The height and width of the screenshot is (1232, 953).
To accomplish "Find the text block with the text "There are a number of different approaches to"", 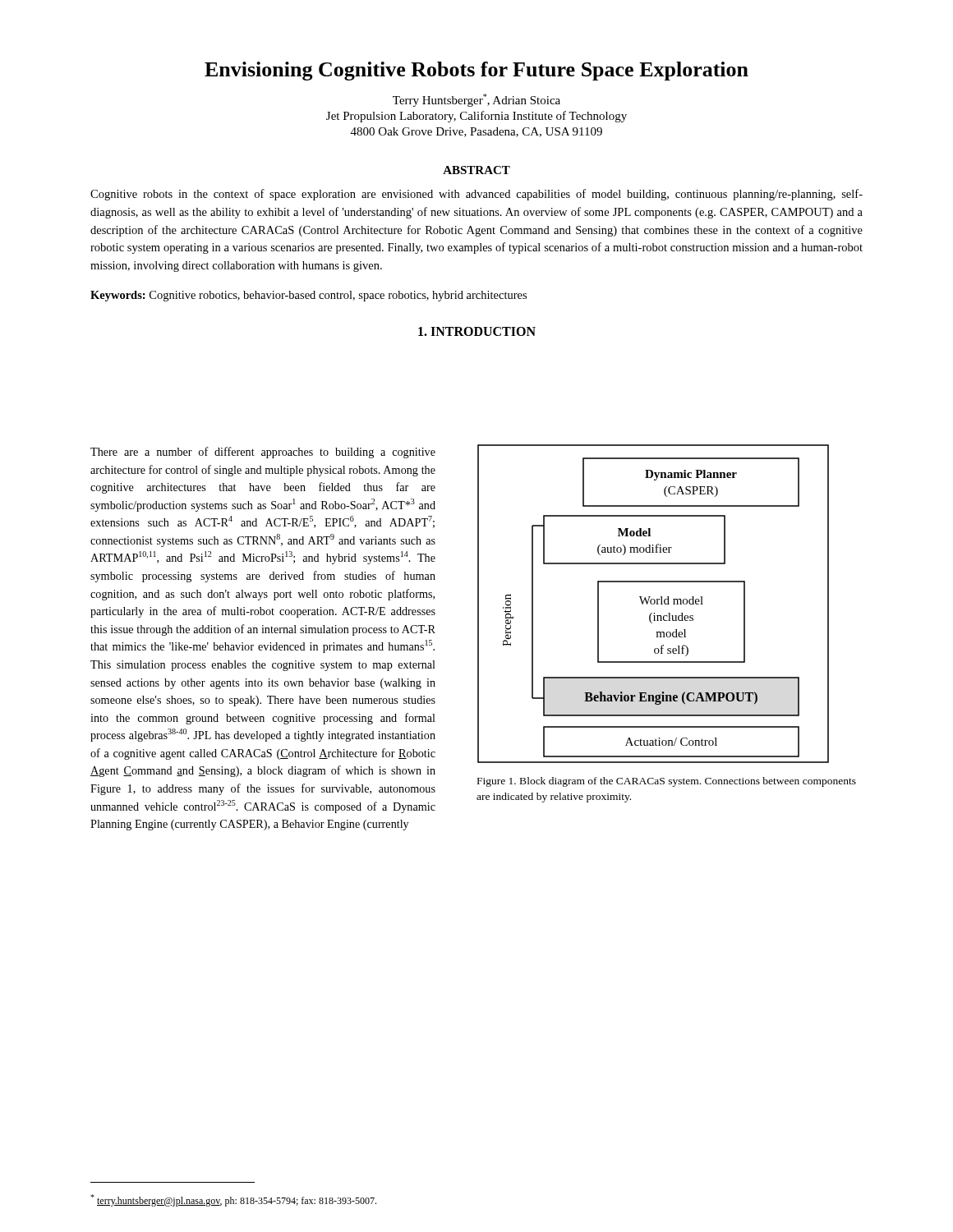I will tap(263, 638).
